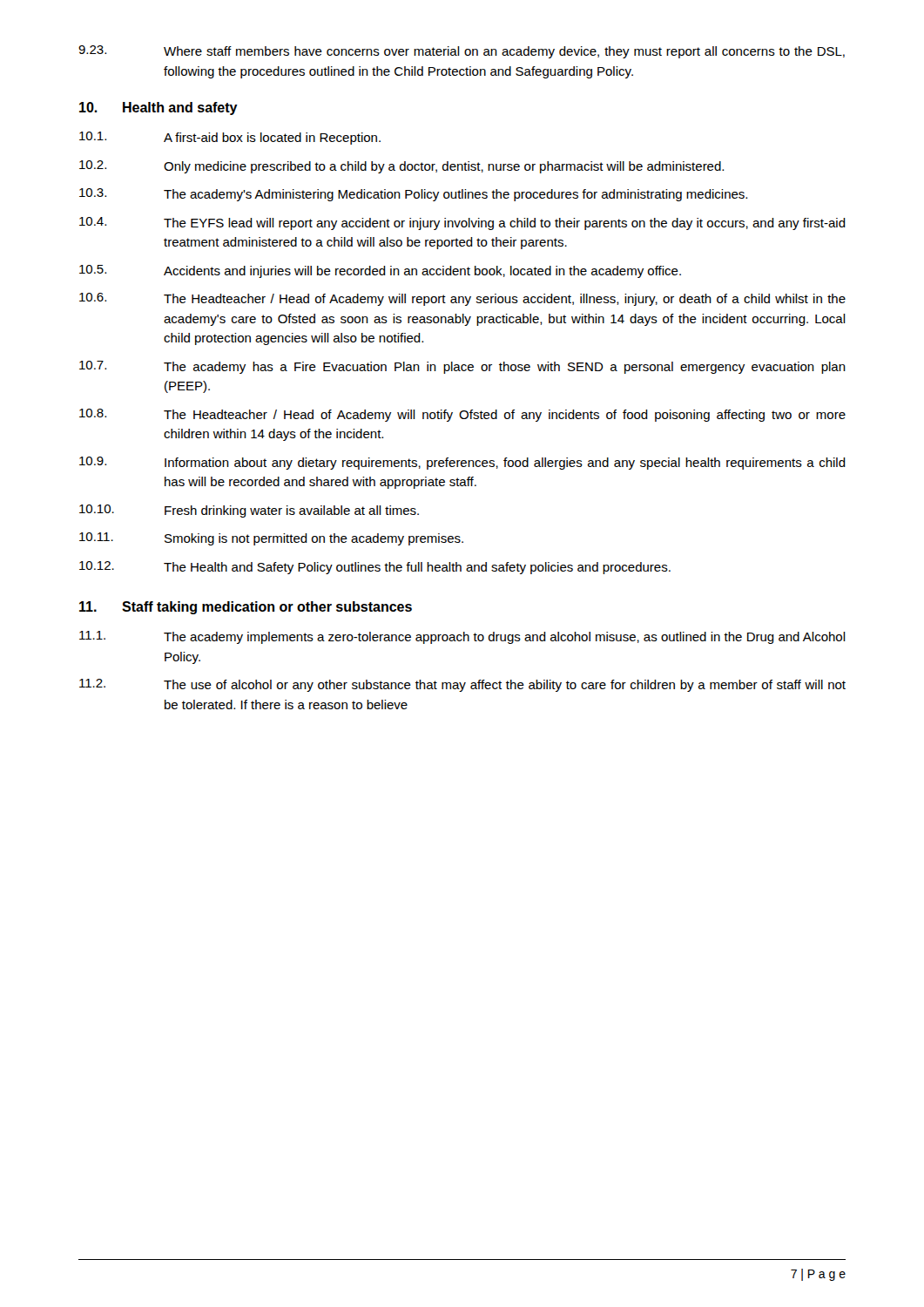Select the text block starting "10.11. Smoking is not permitted"
Viewport: 924px width, 1307px height.
[x=462, y=539]
